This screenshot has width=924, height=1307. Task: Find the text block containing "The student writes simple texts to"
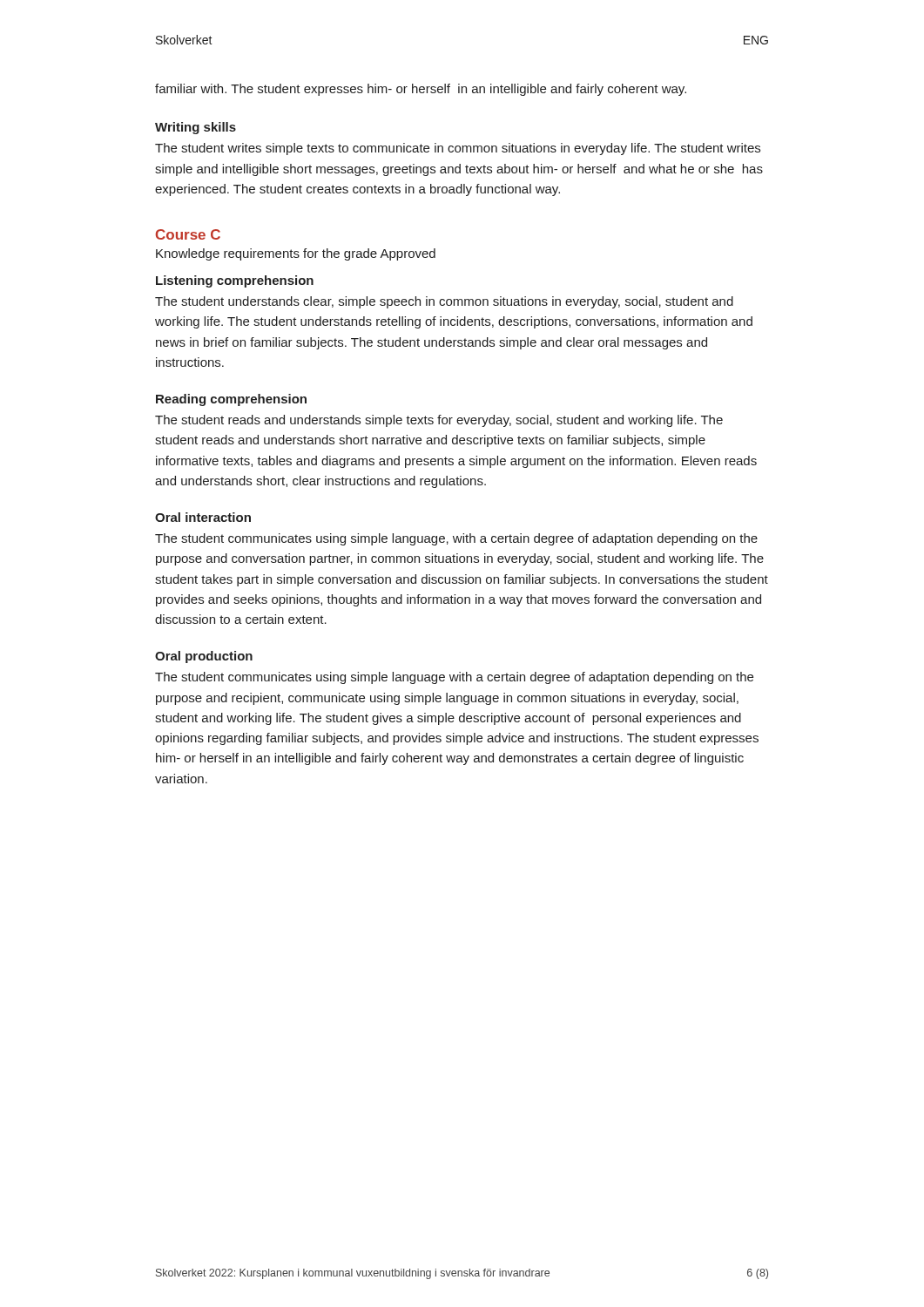[459, 168]
